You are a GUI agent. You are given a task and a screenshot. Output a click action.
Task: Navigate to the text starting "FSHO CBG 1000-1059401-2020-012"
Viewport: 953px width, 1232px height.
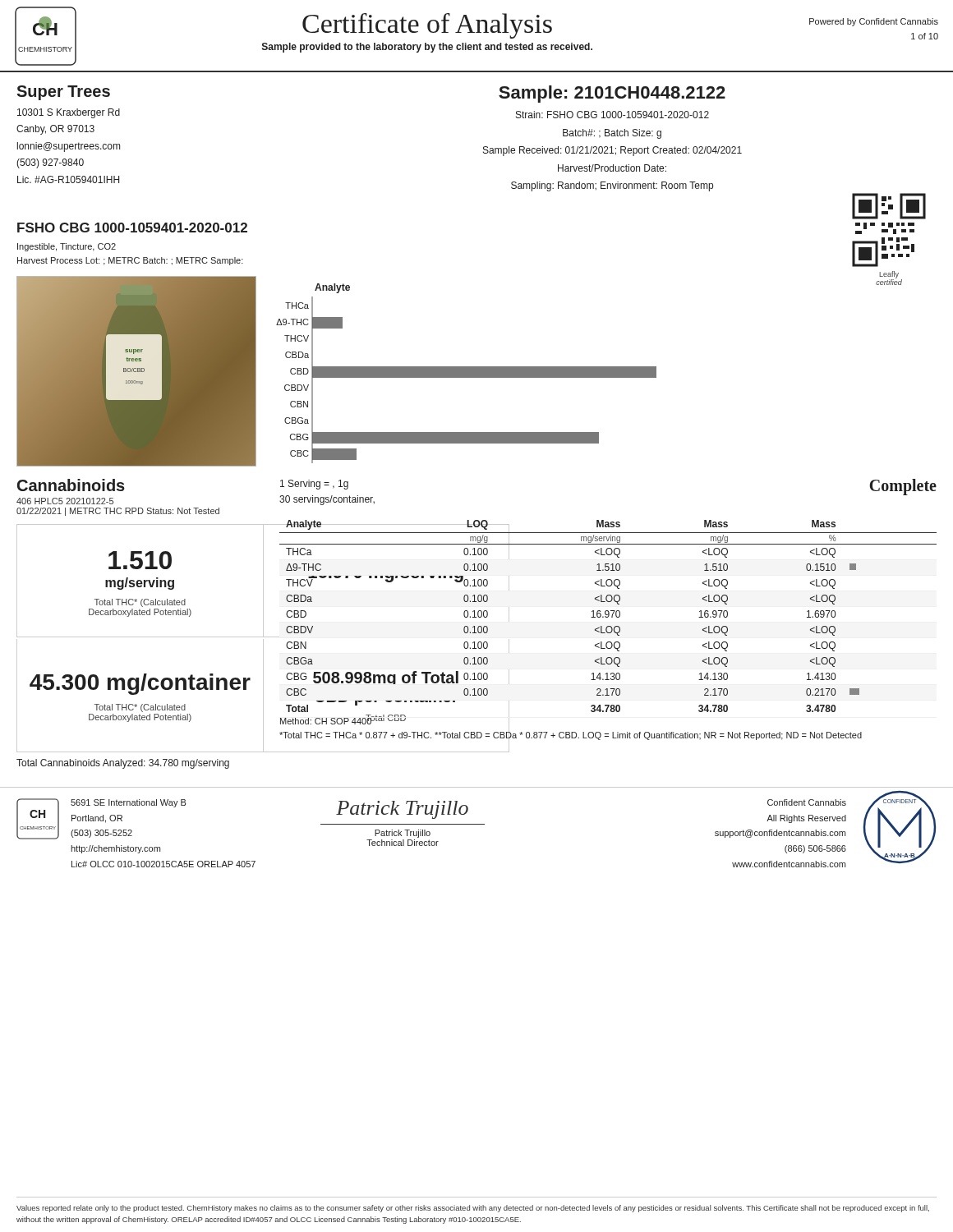246,228
